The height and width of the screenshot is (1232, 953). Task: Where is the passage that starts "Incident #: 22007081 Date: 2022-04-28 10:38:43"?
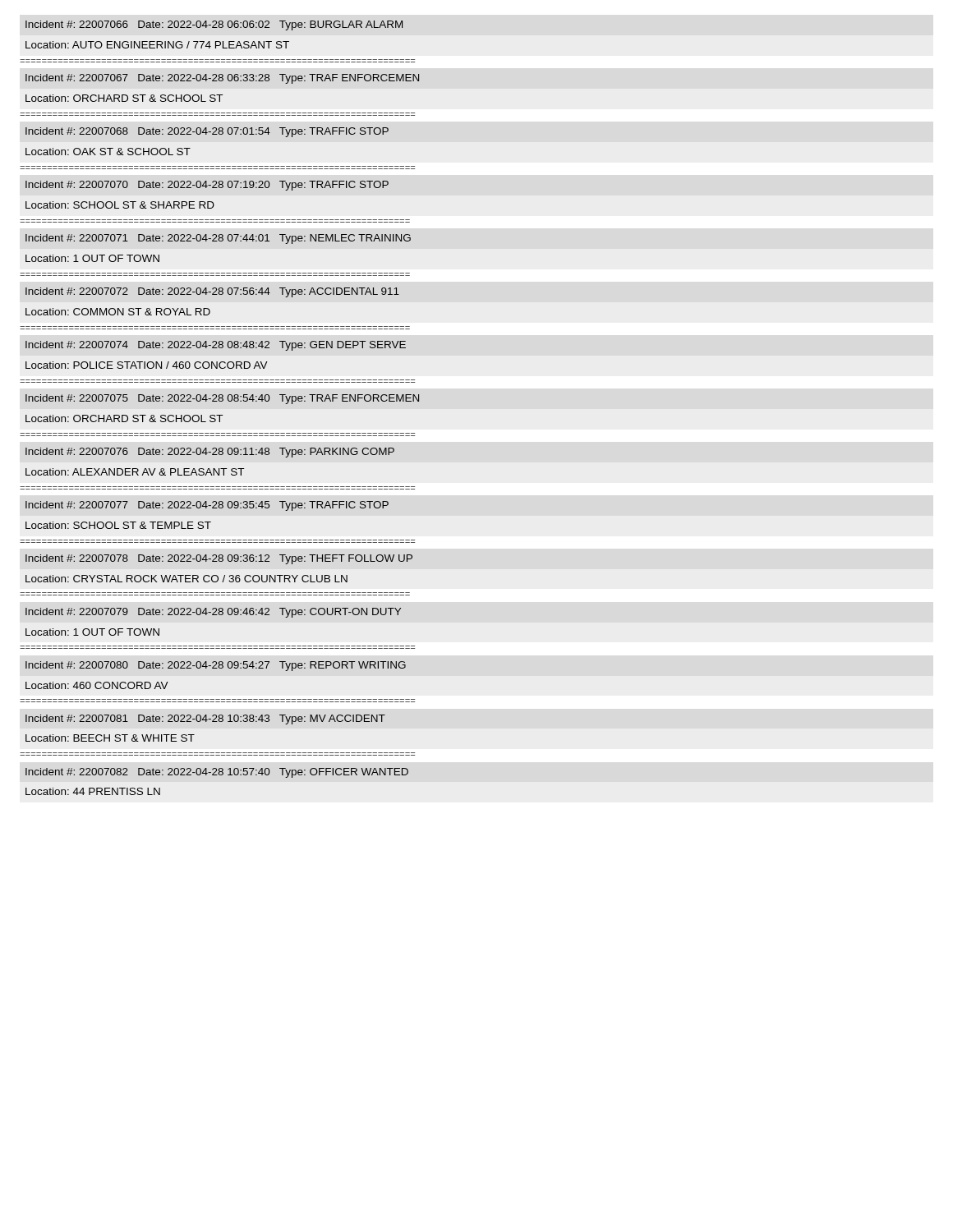click(x=205, y=719)
